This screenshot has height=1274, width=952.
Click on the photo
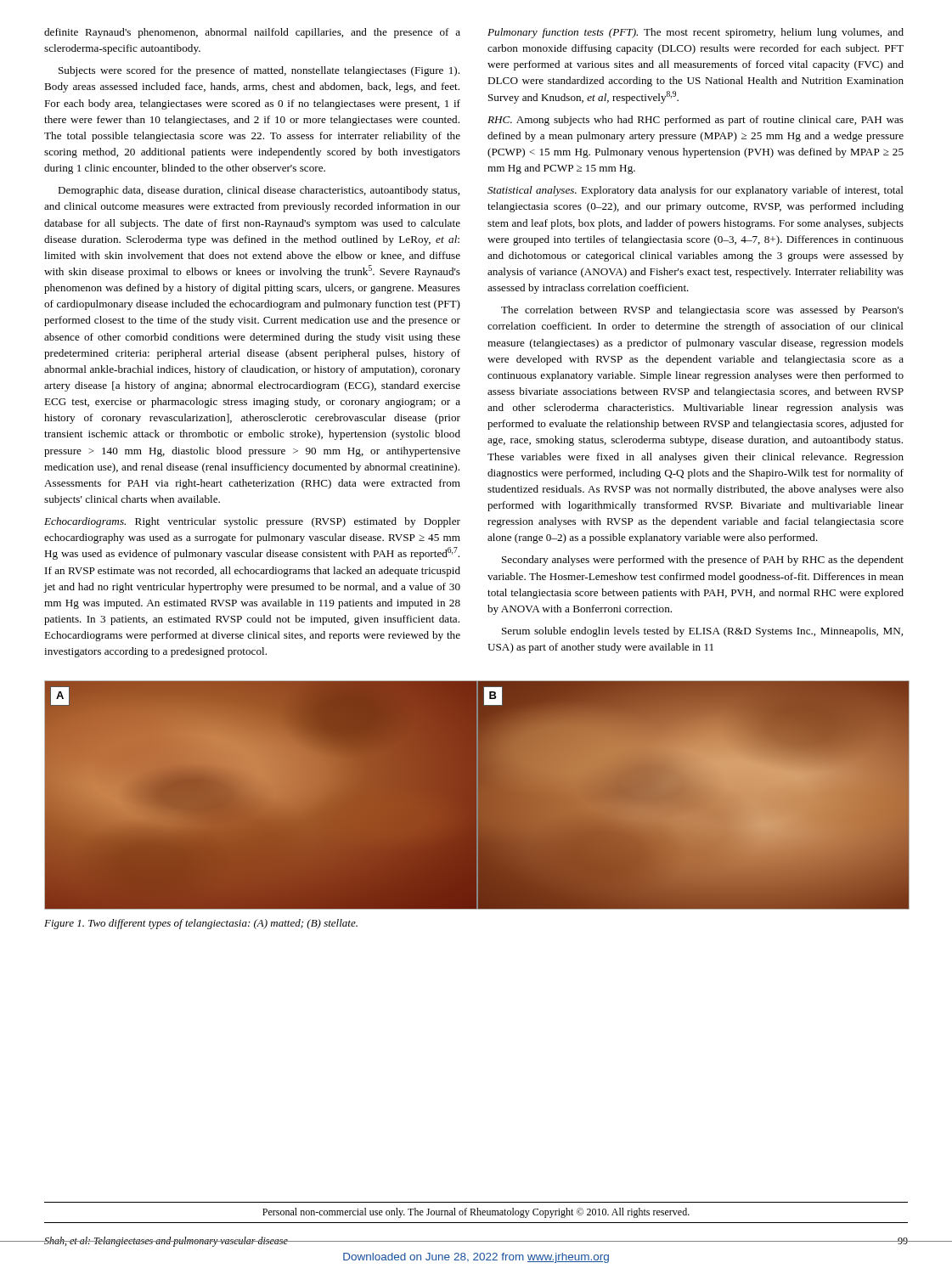477,795
